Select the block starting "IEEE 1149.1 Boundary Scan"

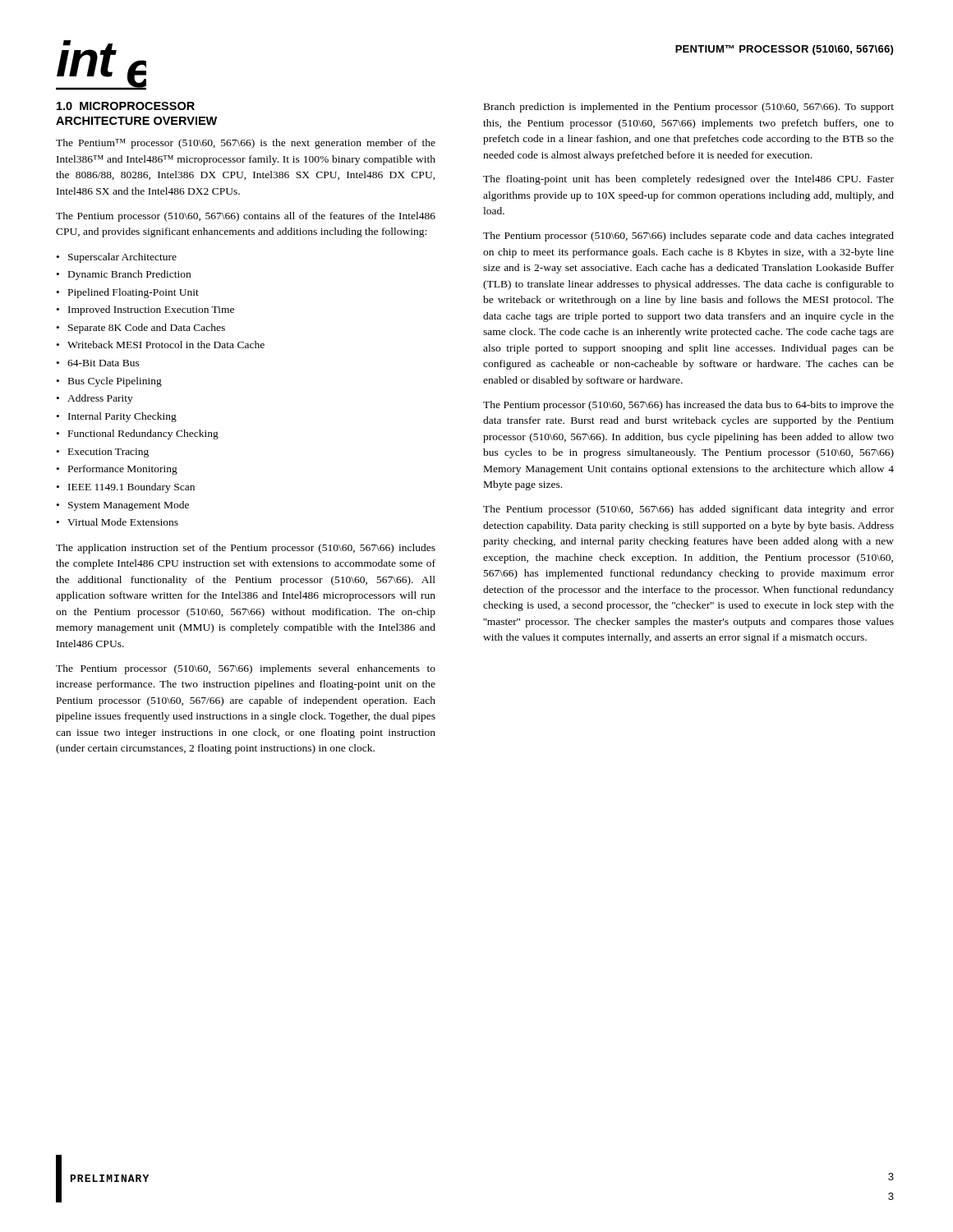[131, 487]
